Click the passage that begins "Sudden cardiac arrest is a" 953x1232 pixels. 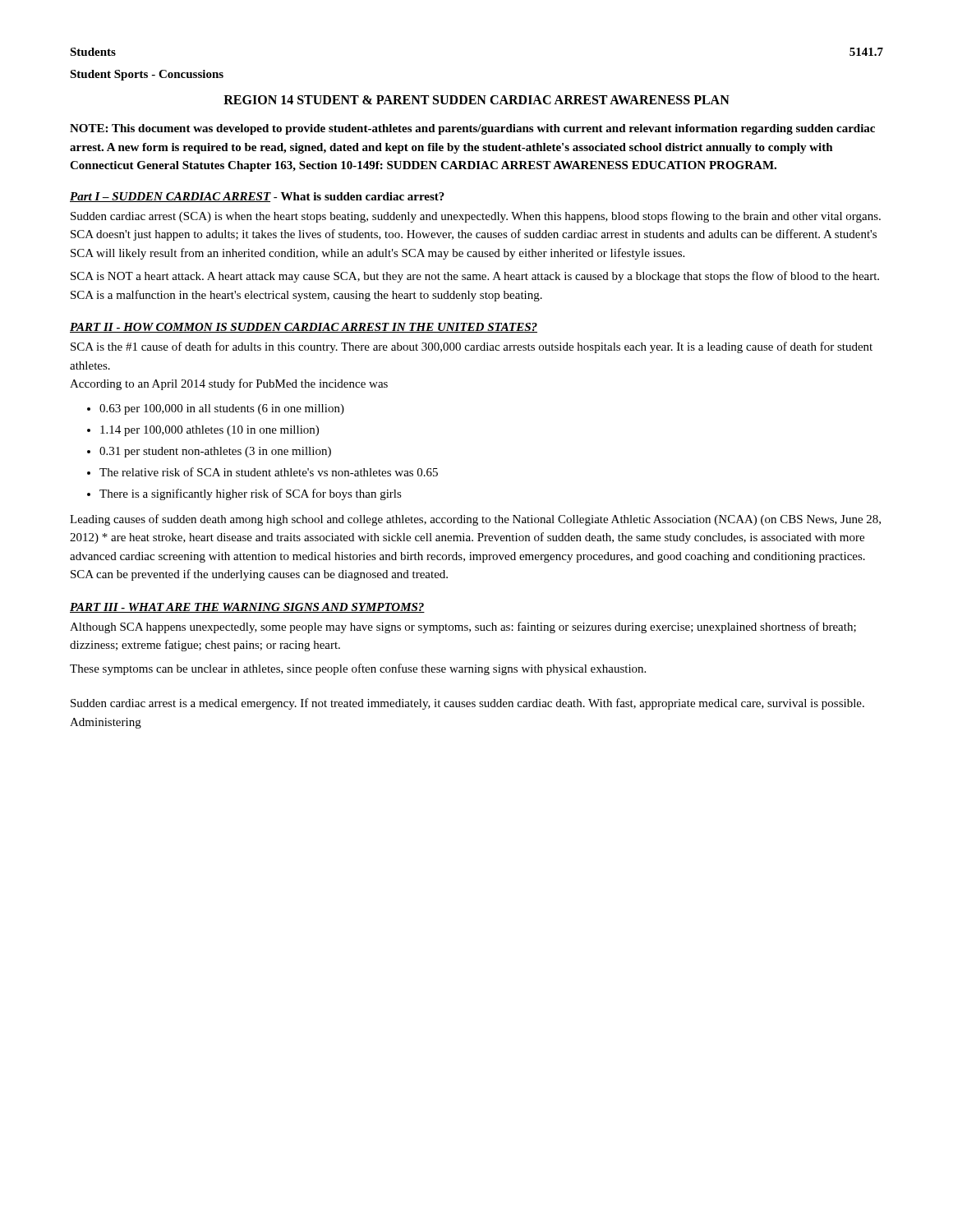(x=467, y=712)
